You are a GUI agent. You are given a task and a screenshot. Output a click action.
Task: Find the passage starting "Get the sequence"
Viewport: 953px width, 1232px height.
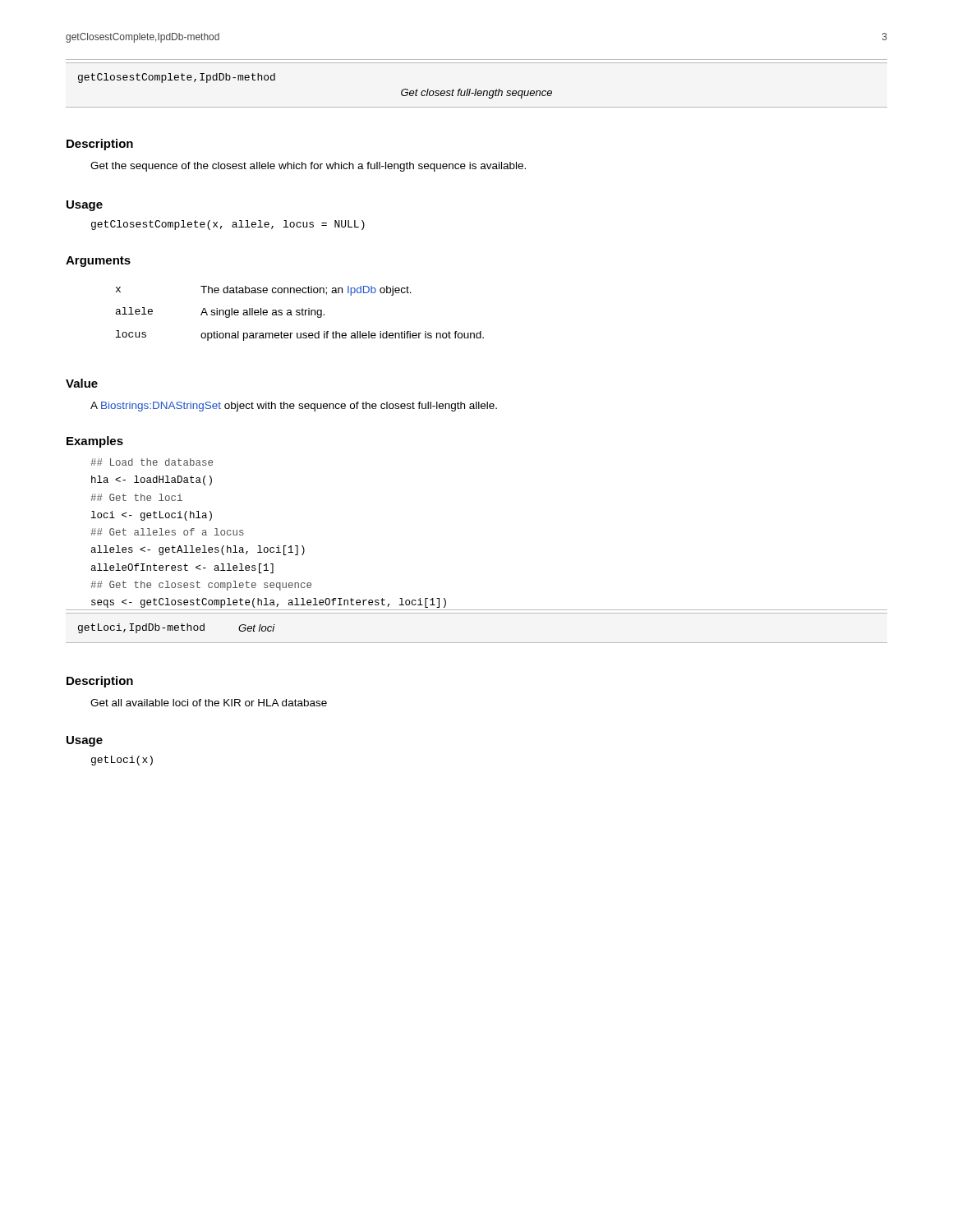coord(309,165)
